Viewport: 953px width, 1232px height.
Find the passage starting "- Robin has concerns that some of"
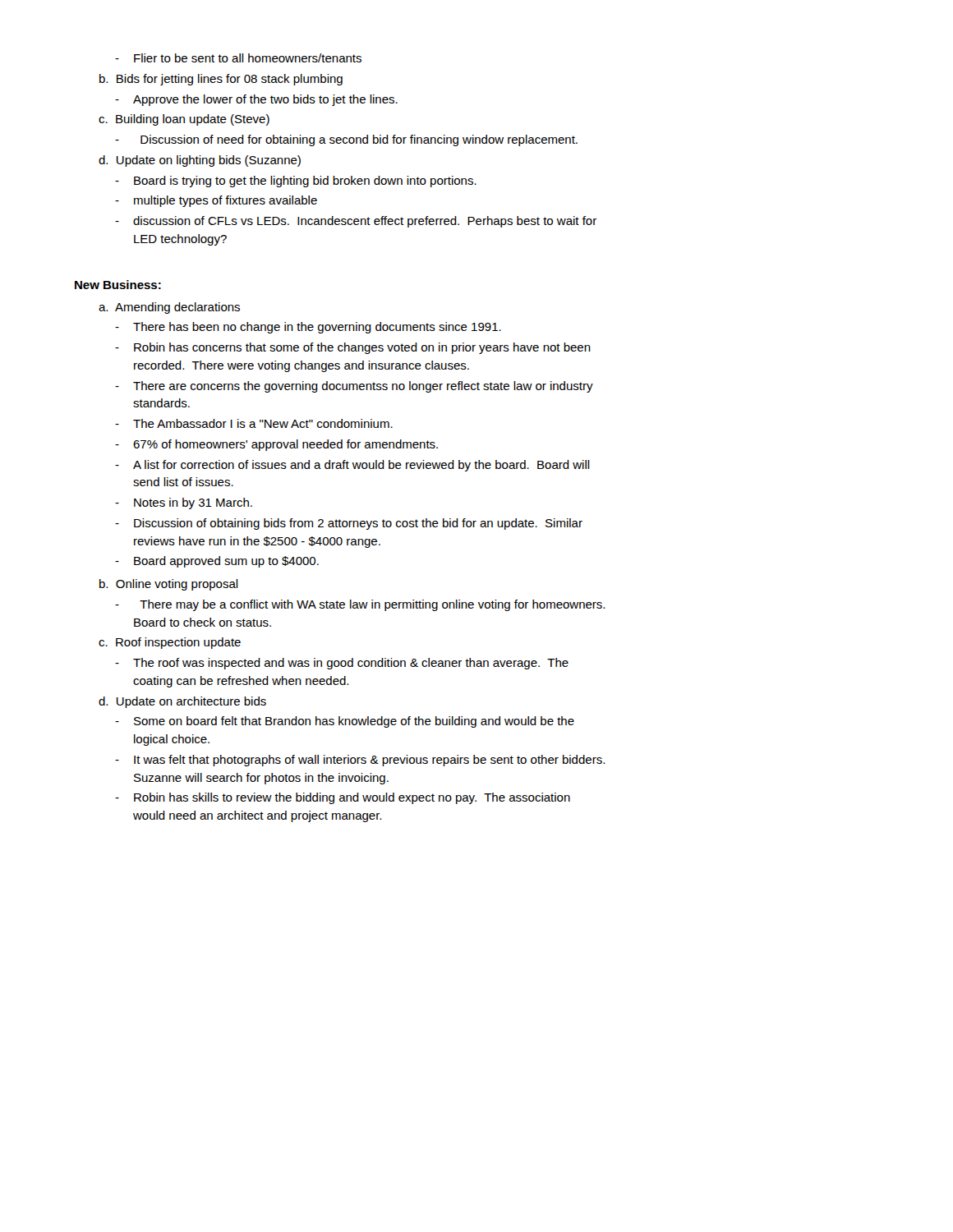pos(497,356)
